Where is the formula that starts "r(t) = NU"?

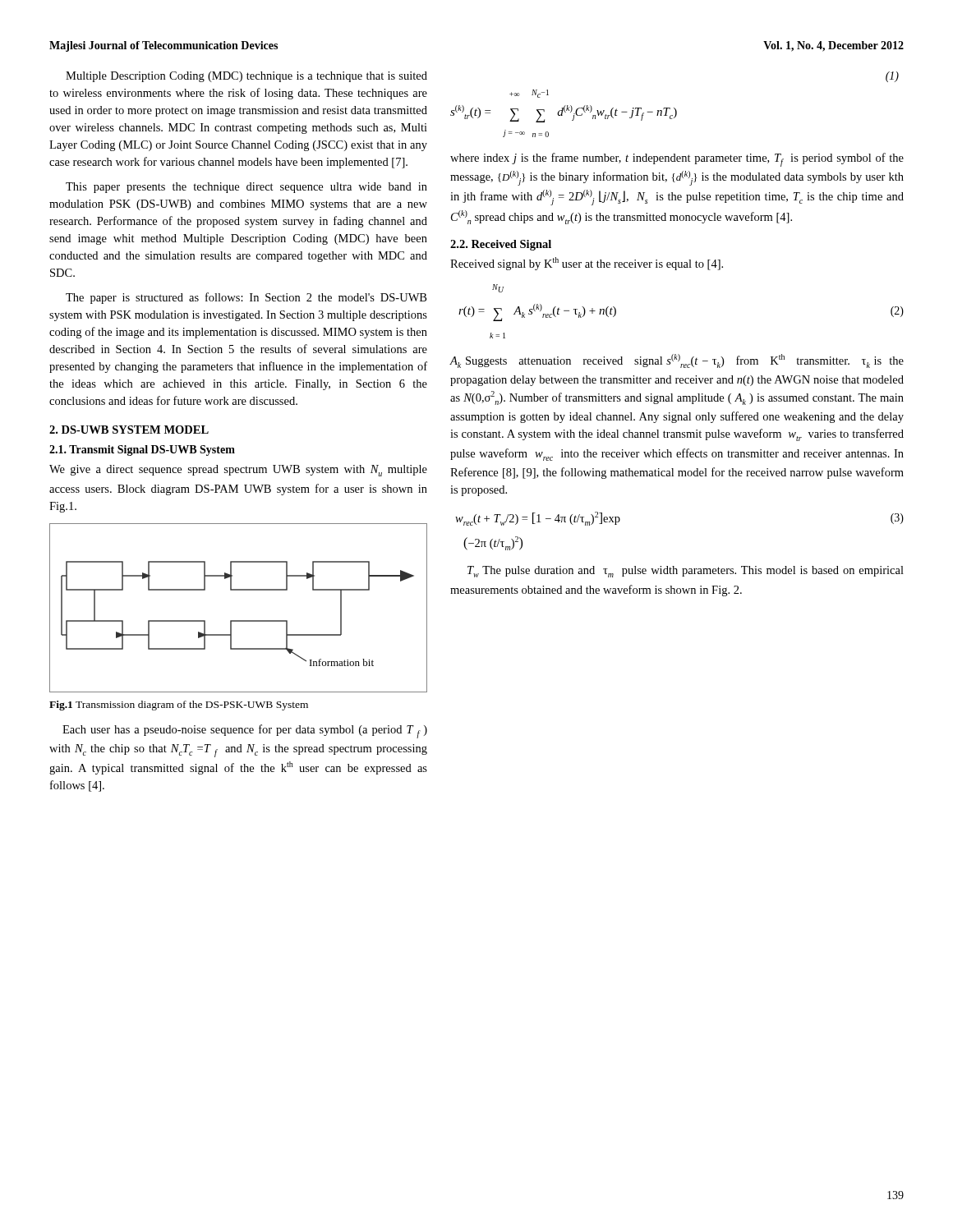498,288
